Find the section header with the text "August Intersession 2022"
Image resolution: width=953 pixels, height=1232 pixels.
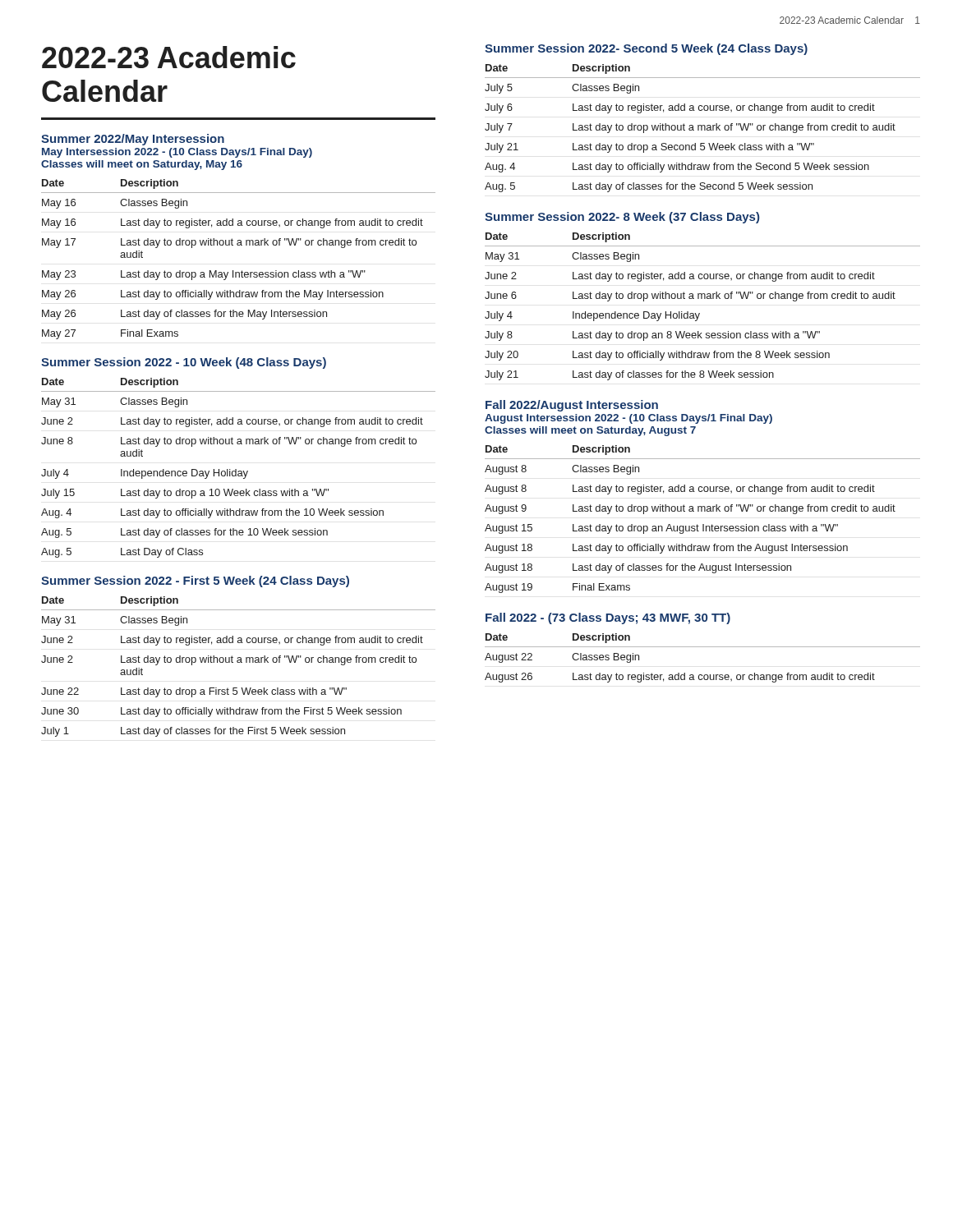pyautogui.click(x=629, y=418)
